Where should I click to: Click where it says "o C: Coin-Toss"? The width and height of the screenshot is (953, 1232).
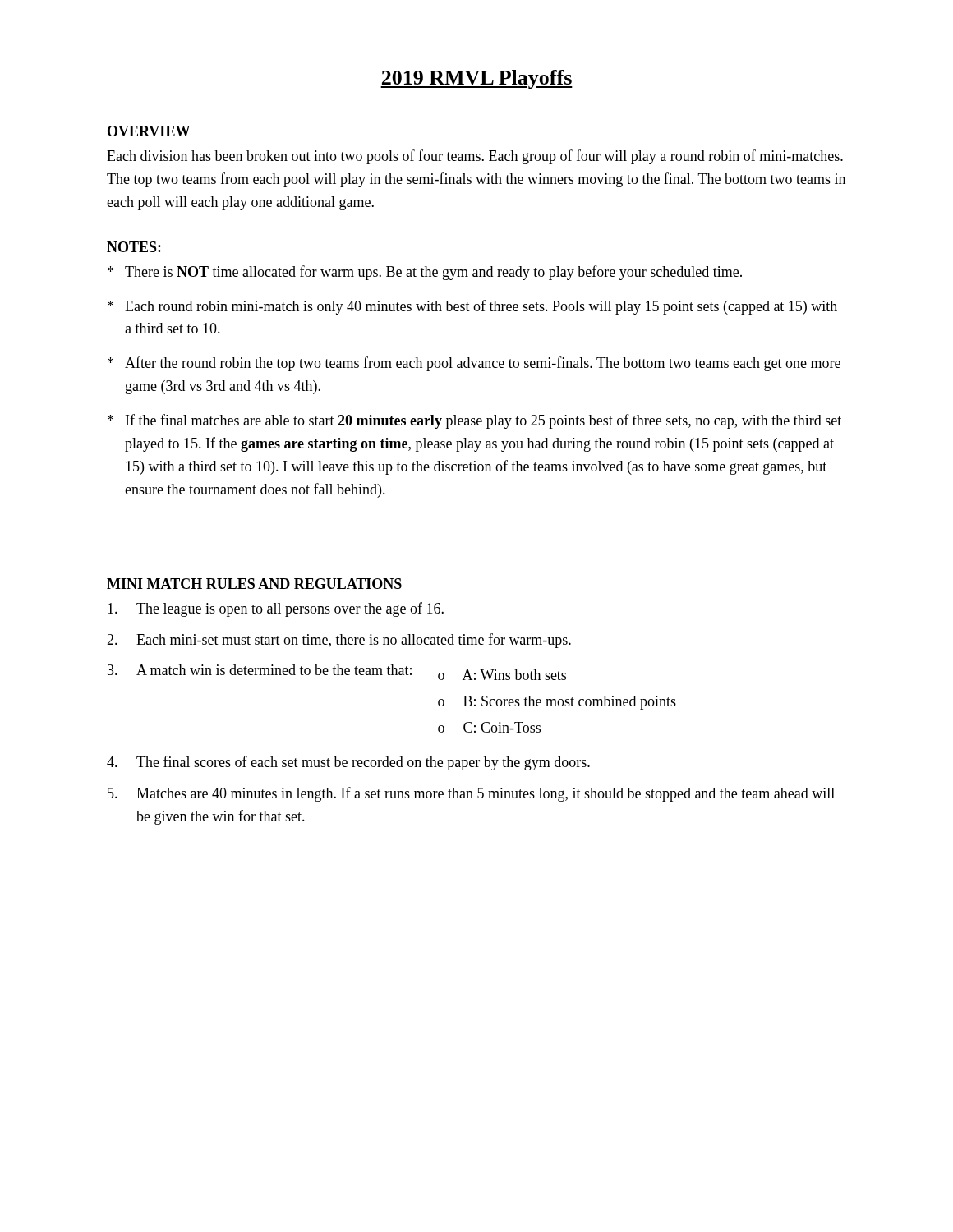coord(489,729)
